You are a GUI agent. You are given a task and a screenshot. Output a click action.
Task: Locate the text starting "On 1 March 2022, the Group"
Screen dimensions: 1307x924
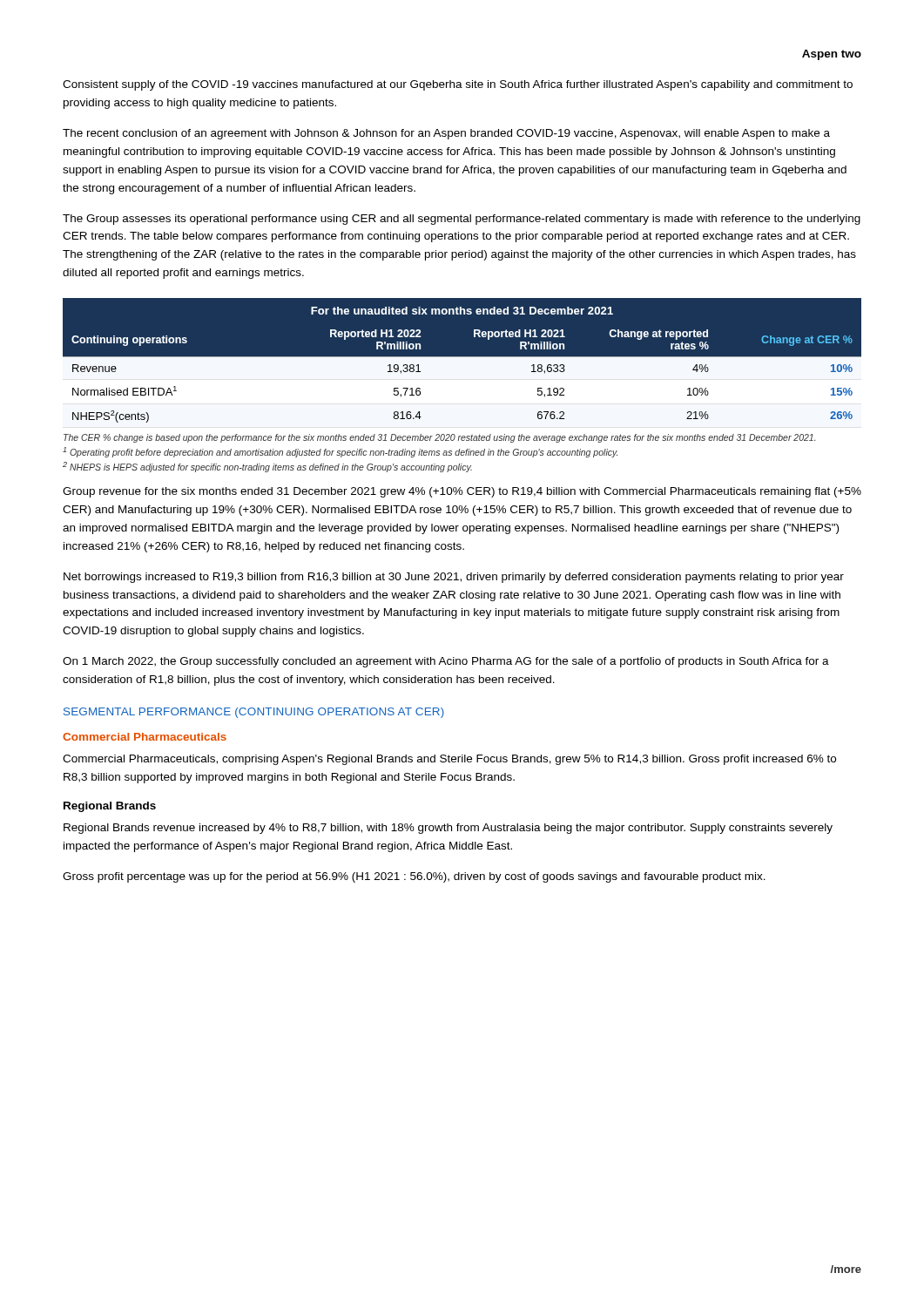point(446,670)
